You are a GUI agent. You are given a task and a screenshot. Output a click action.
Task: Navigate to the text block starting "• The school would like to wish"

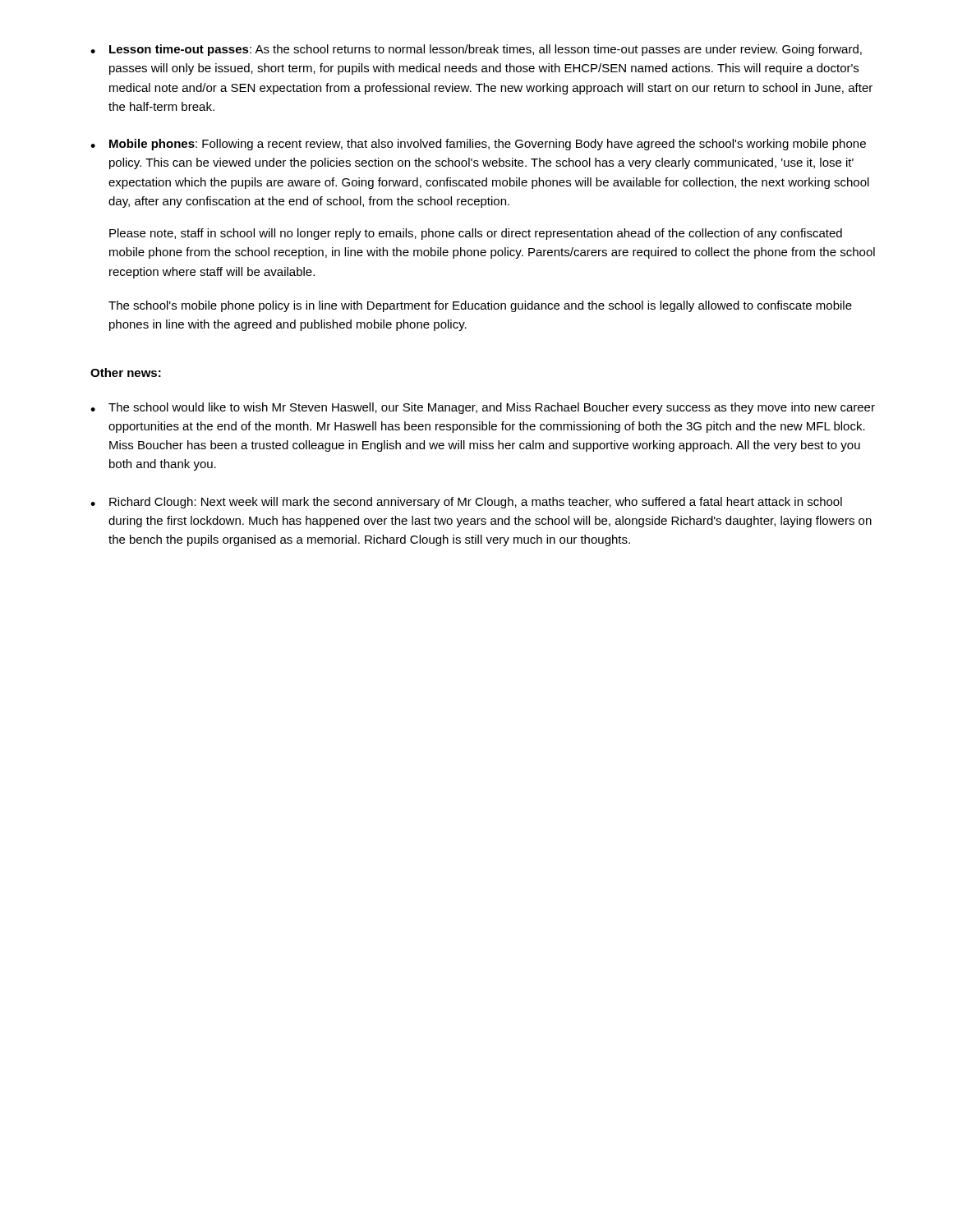coord(485,435)
